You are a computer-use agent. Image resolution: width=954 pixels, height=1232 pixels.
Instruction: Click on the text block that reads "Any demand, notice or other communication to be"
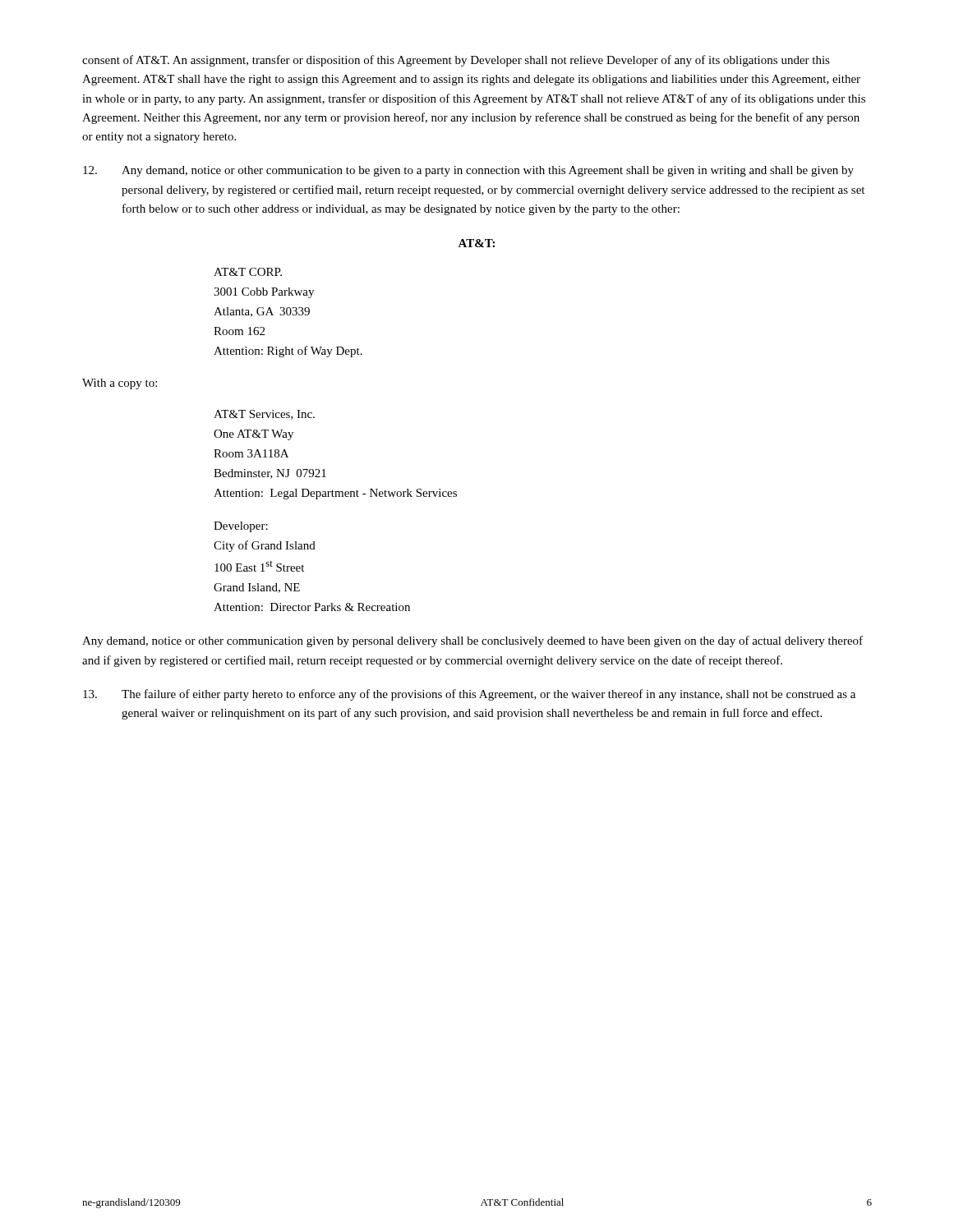tap(477, 190)
